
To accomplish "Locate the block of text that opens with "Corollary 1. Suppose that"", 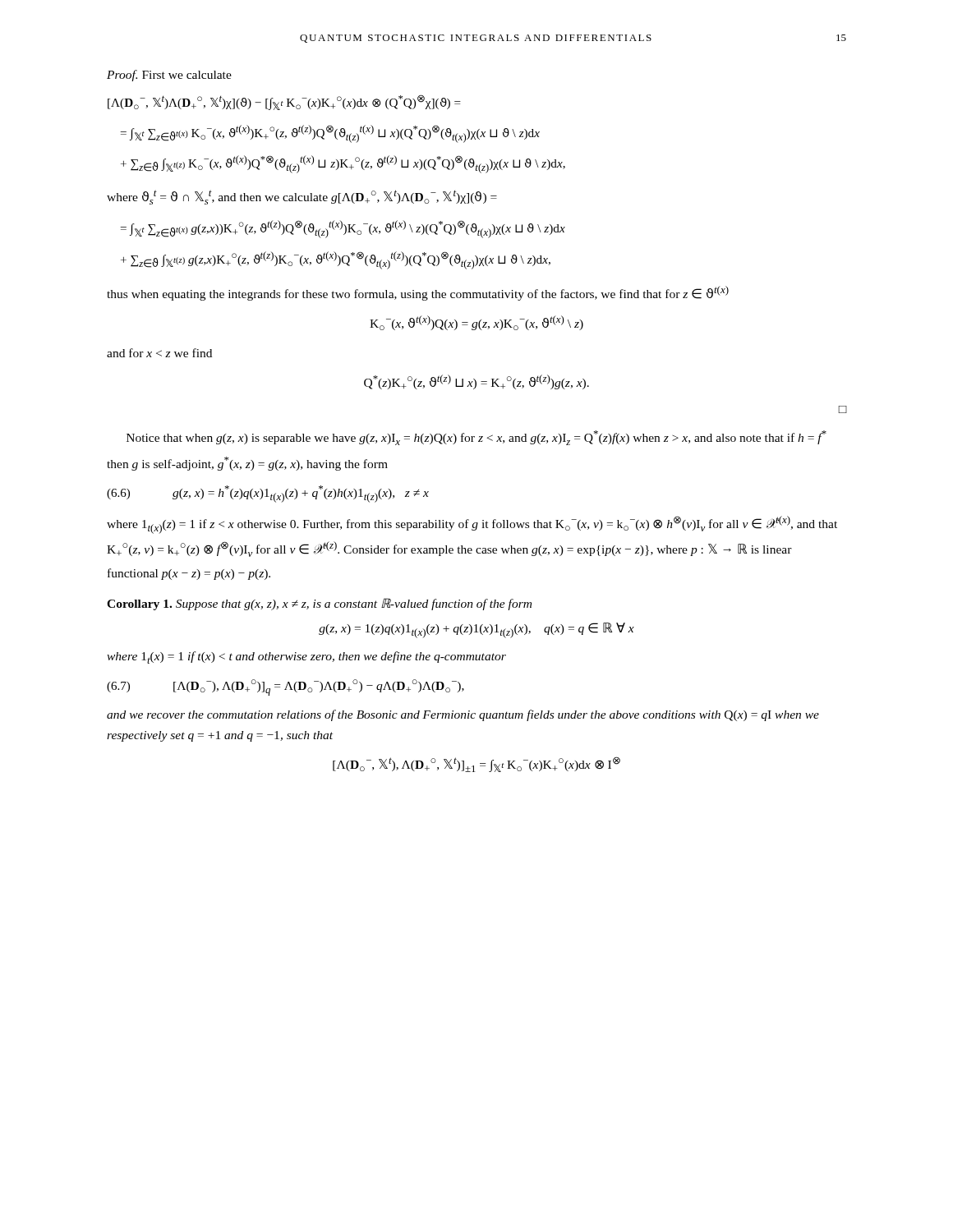I will [320, 603].
